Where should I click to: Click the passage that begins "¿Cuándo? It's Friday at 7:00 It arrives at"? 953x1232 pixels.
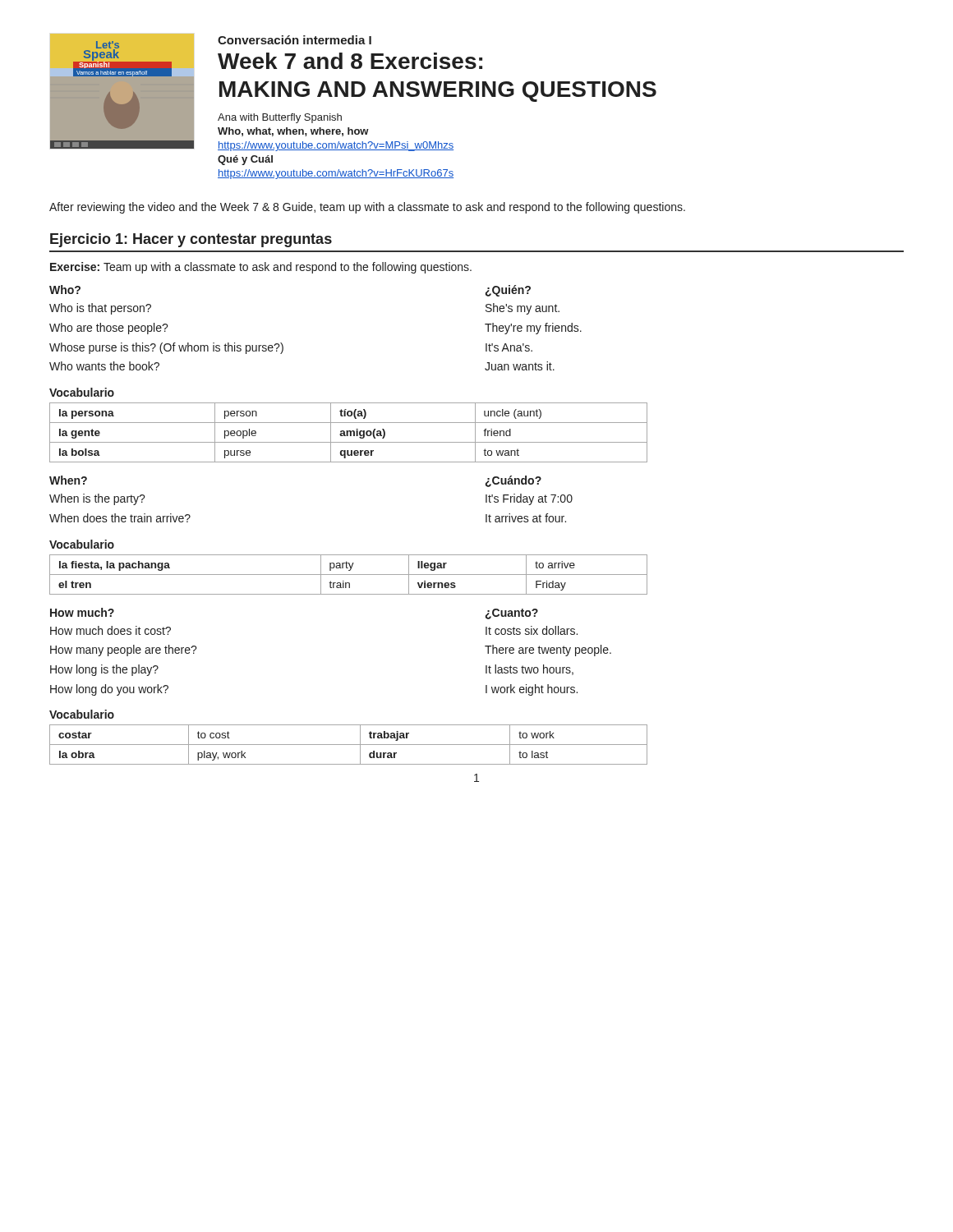[513, 481]
